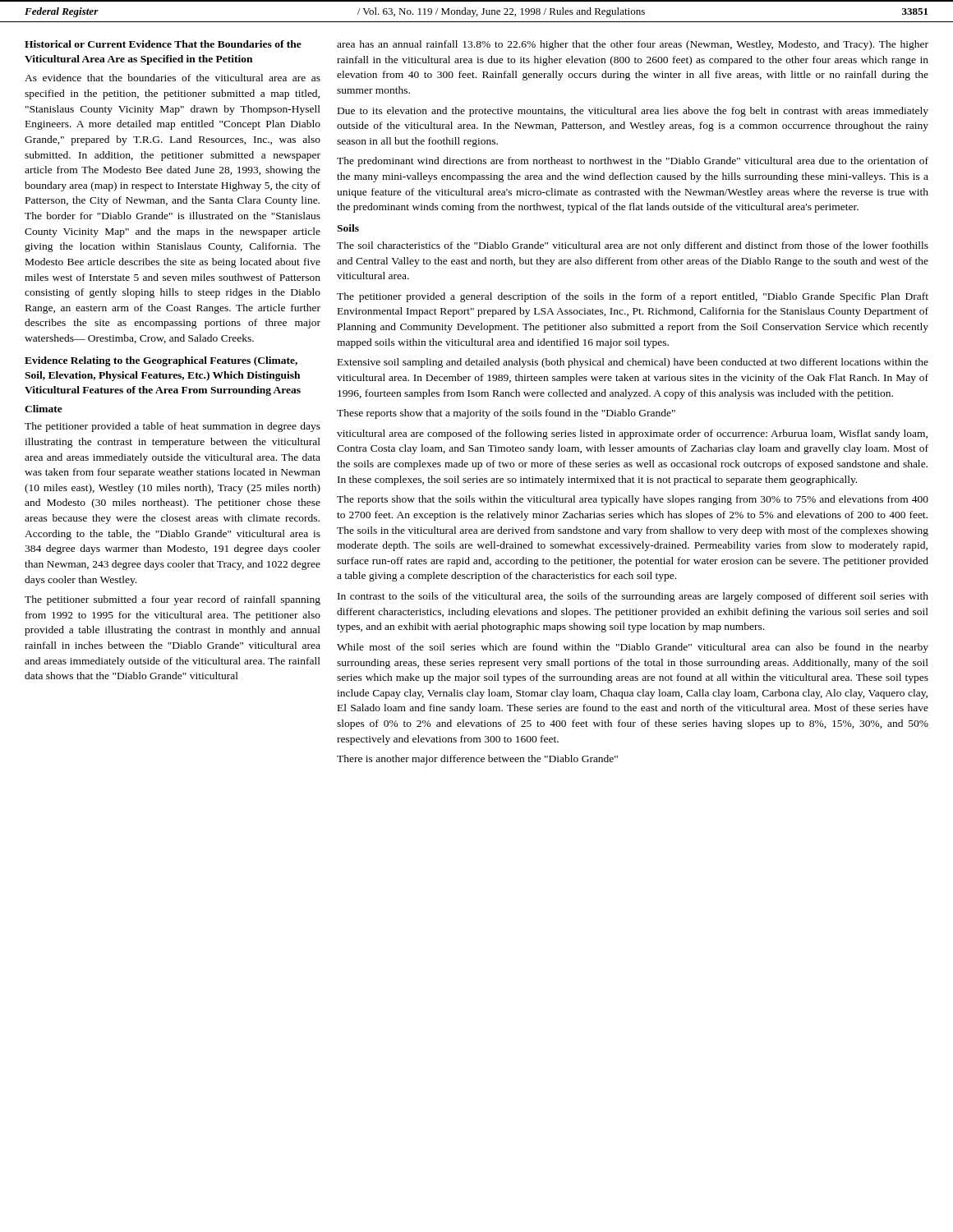Click the section header that begins "Historical or Current Evidence That the"
The height and width of the screenshot is (1232, 953).
[x=163, y=51]
